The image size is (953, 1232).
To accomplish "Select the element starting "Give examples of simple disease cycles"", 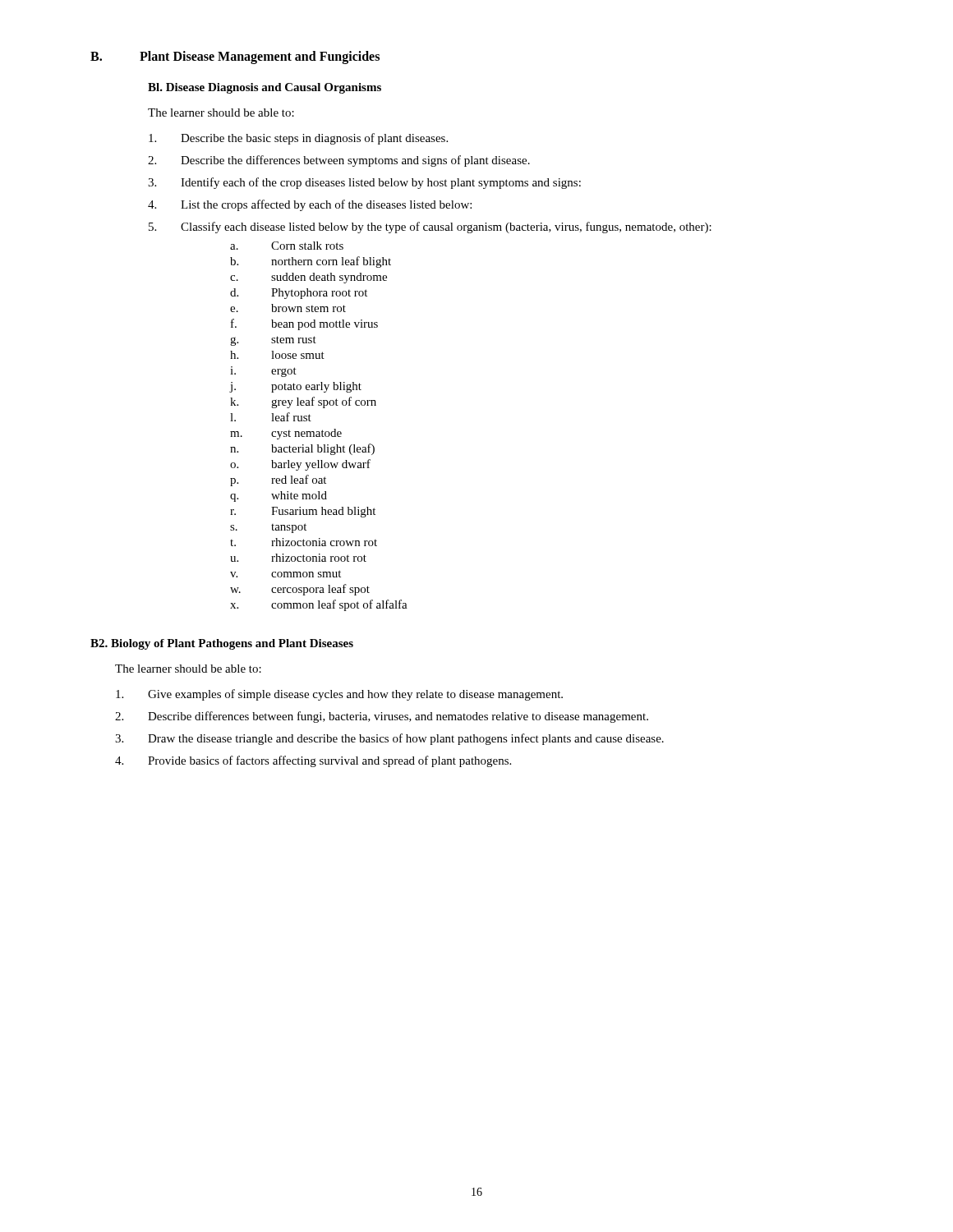I will click(489, 694).
